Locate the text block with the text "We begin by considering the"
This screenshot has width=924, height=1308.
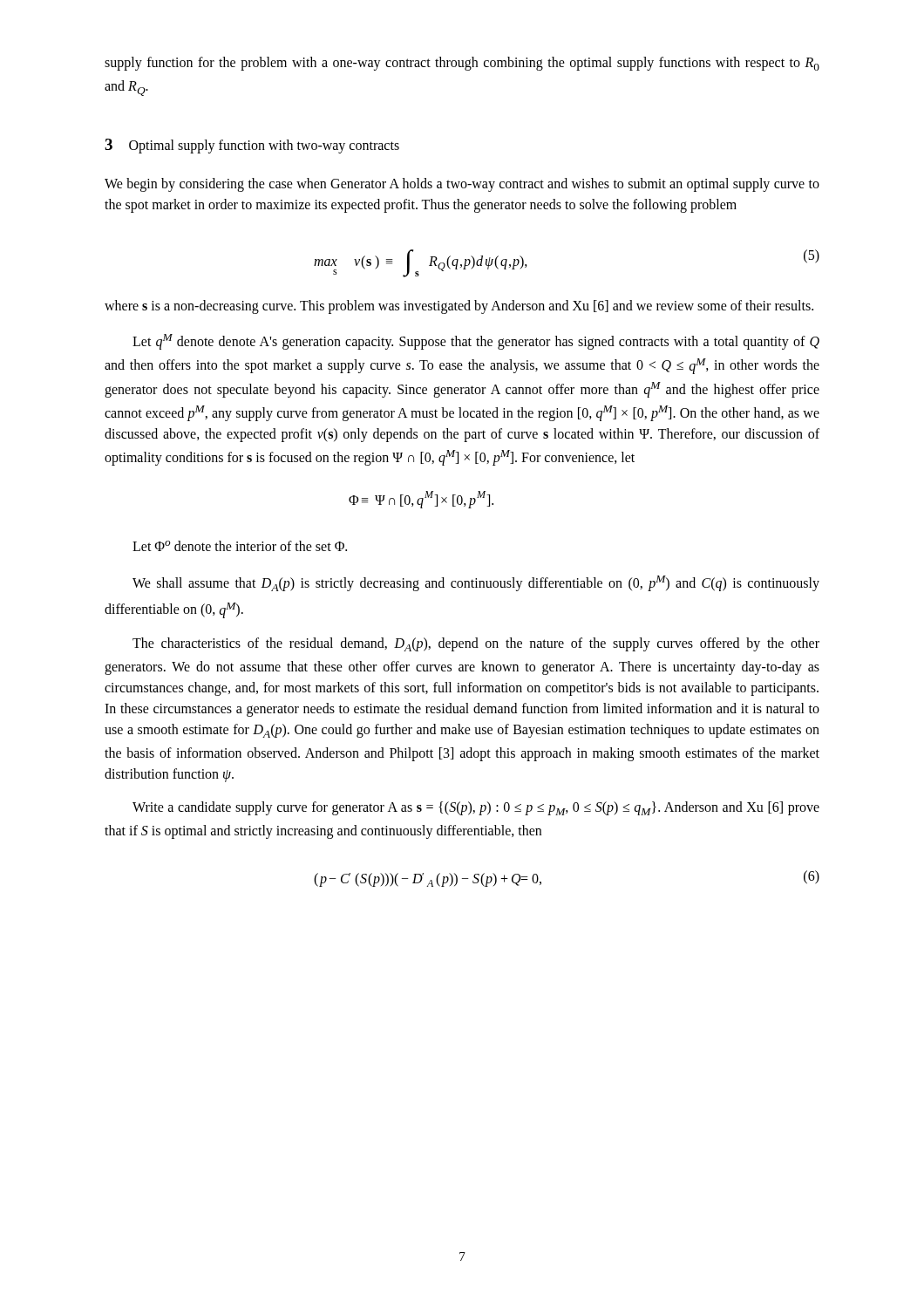pos(462,194)
